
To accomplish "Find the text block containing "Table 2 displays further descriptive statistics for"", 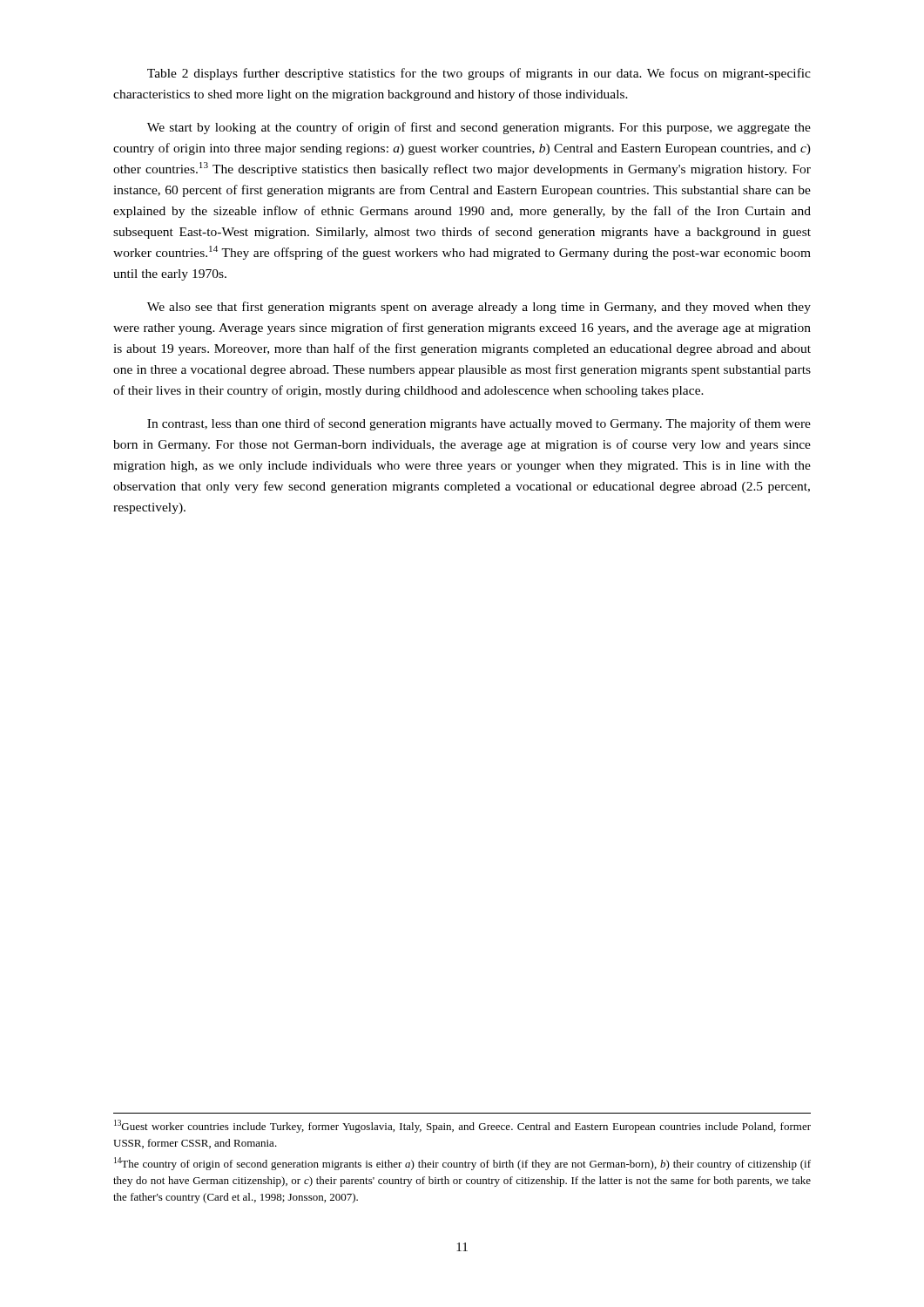I will tap(462, 84).
